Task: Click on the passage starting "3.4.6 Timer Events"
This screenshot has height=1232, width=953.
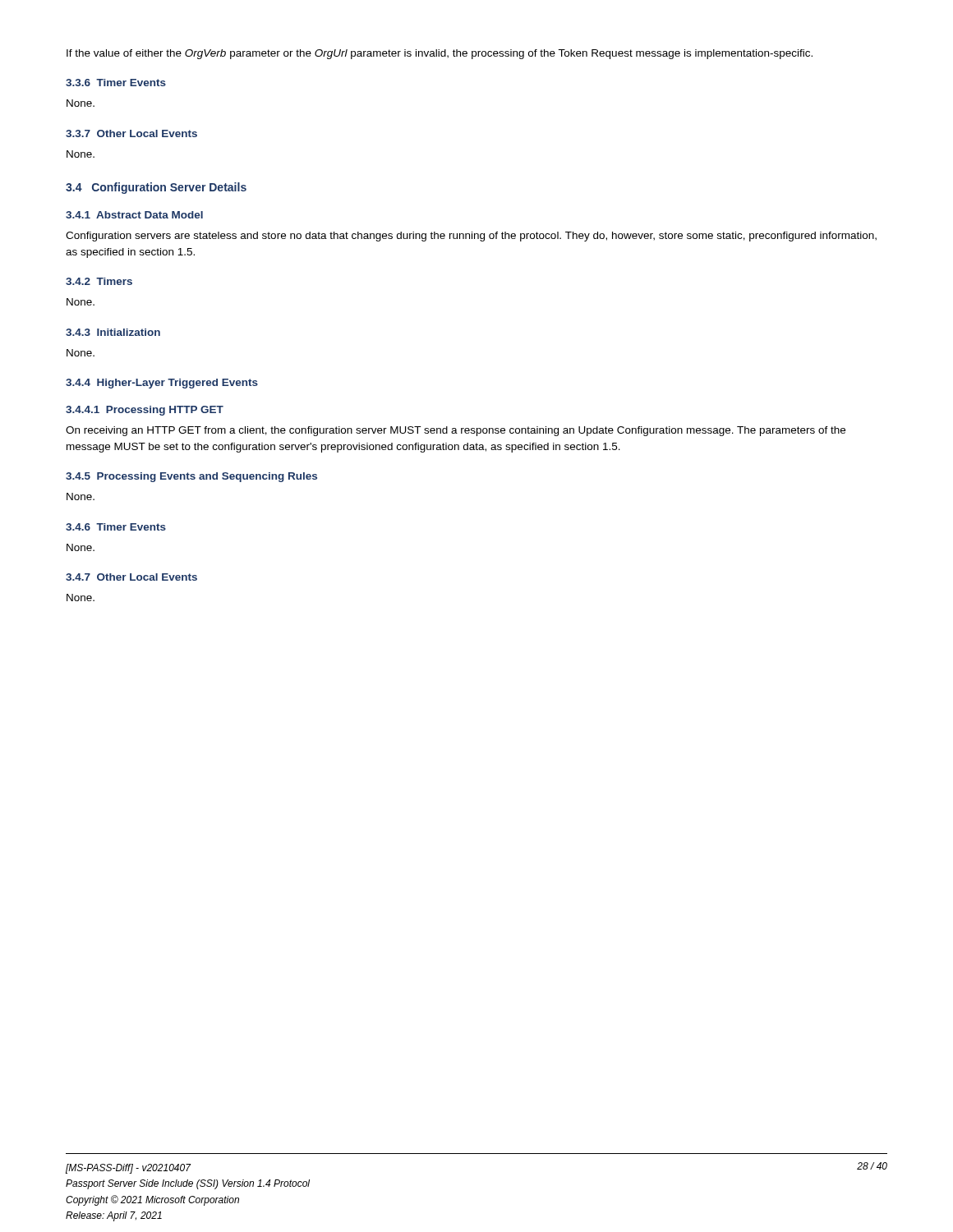Action: tap(116, 526)
